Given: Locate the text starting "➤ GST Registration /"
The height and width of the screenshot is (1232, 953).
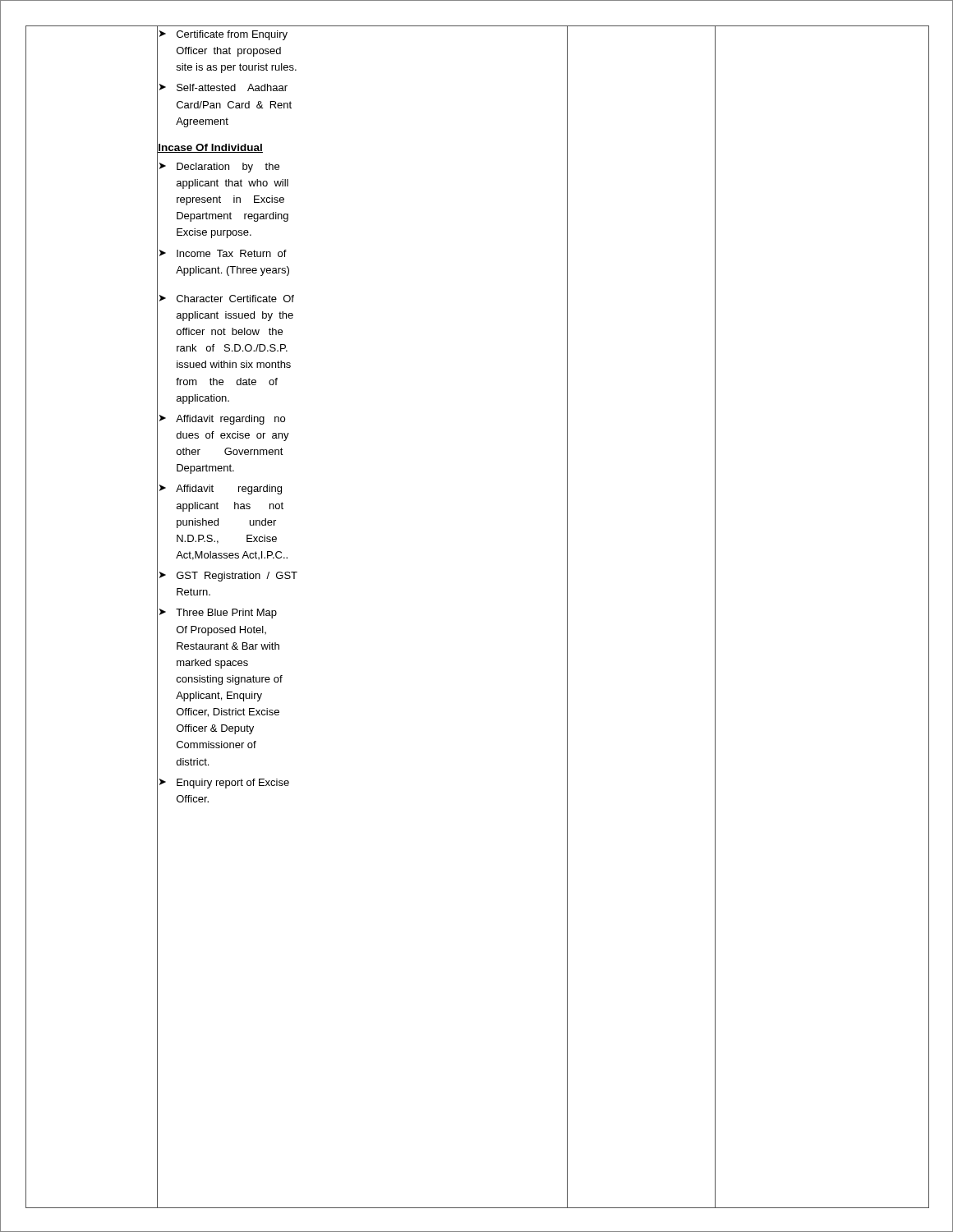Looking at the screenshot, I should (228, 584).
